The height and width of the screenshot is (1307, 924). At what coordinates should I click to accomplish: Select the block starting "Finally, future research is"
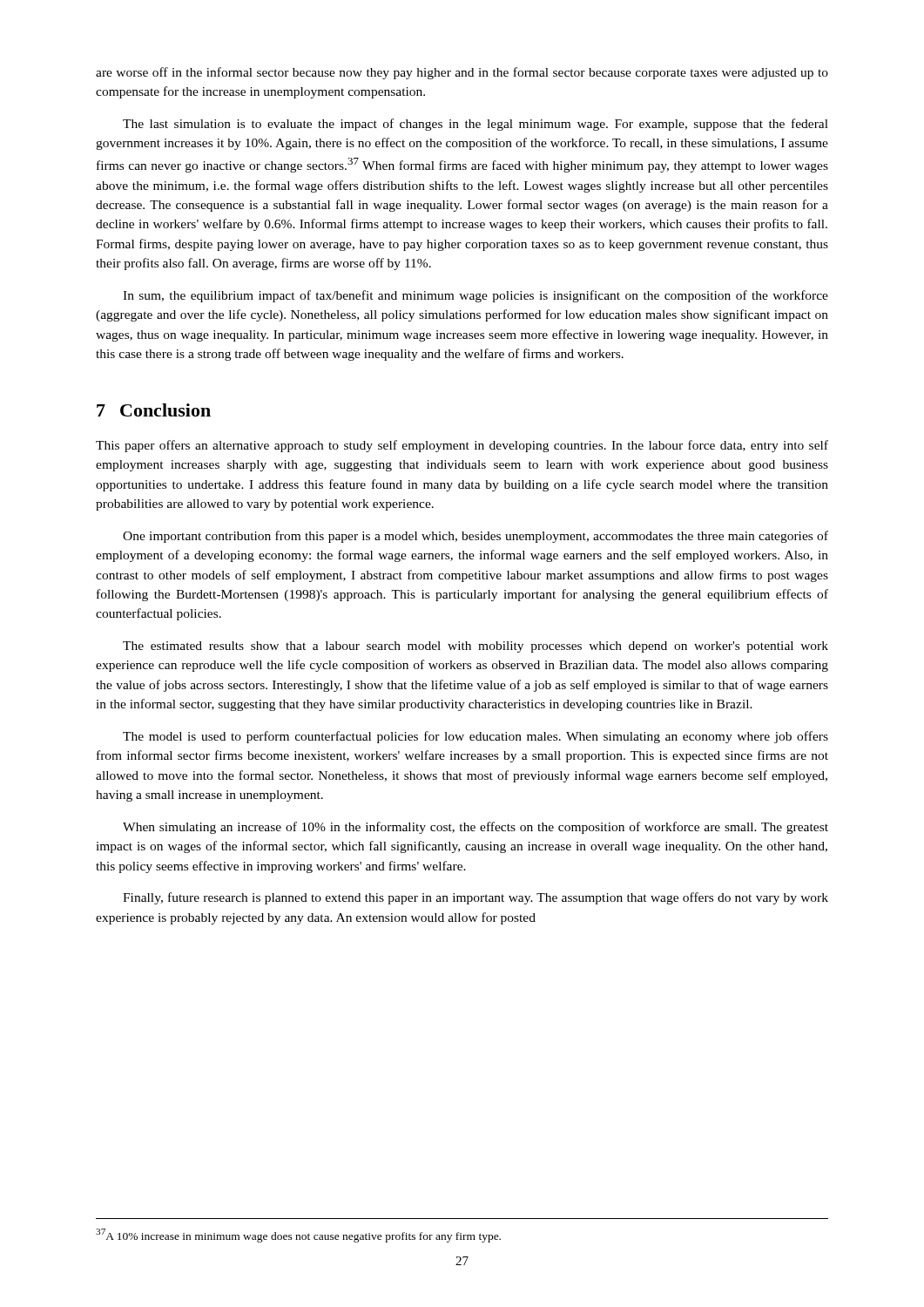coord(462,908)
